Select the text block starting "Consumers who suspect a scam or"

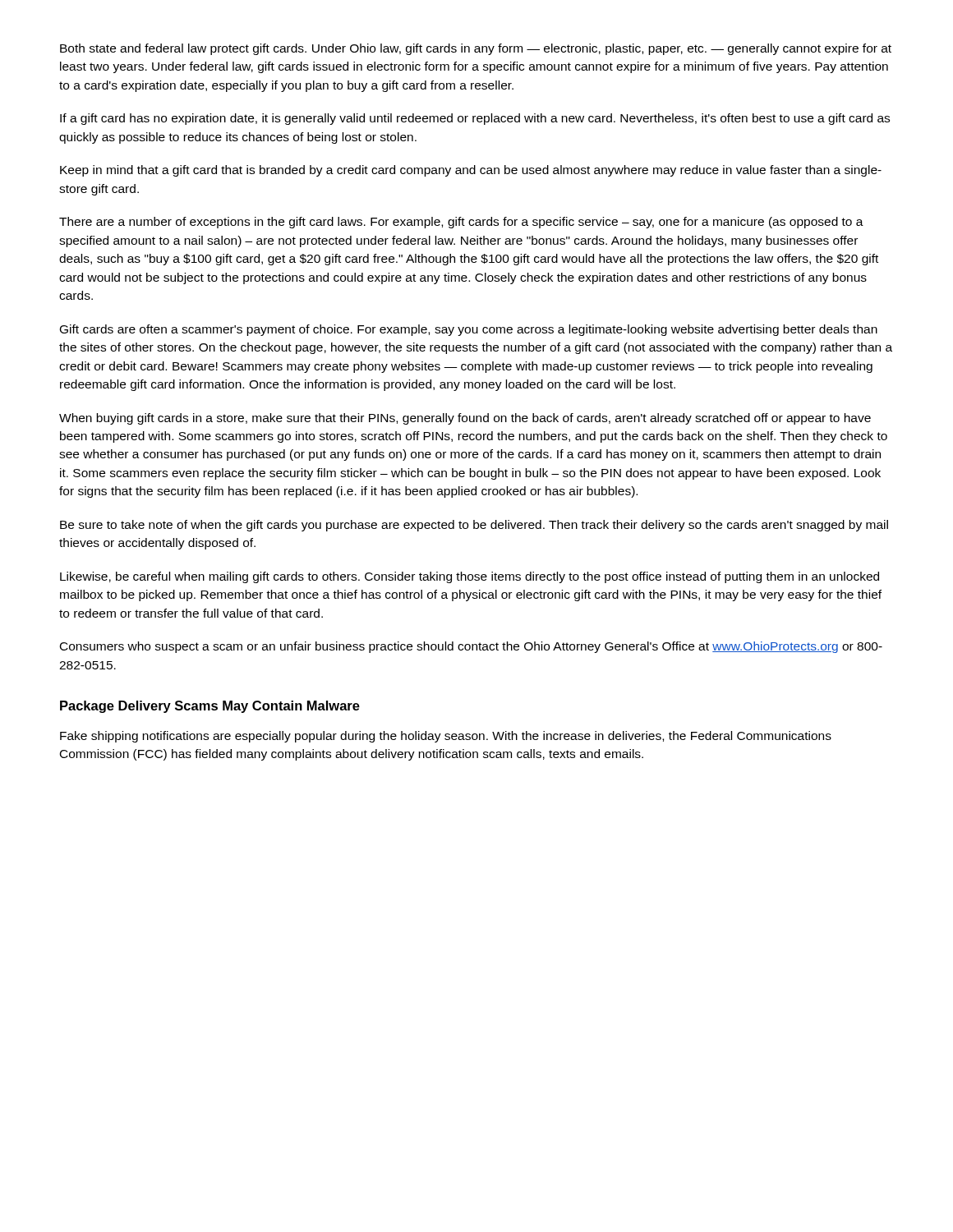tap(471, 655)
